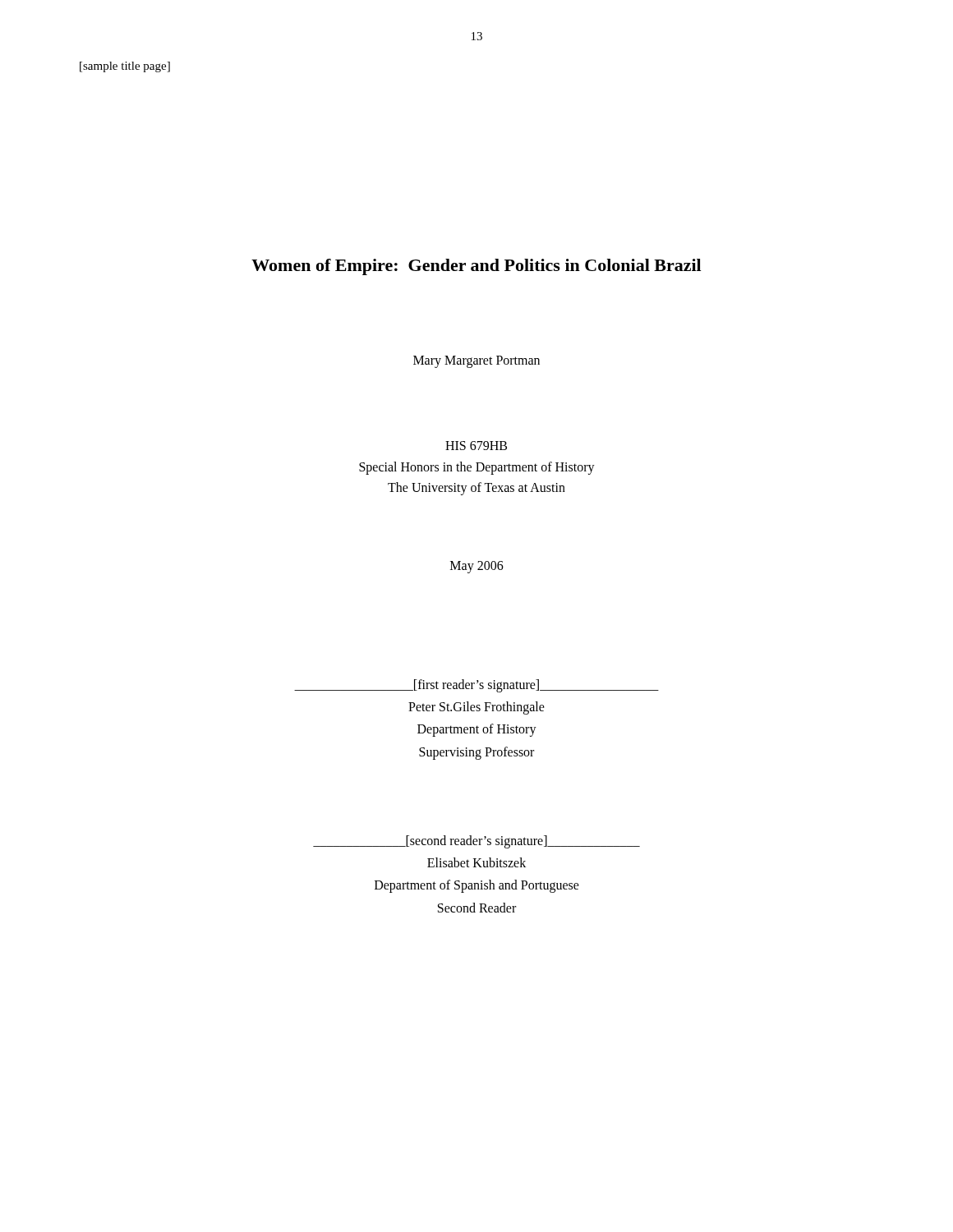953x1232 pixels.
Task: Locate the passage starting "__________________[first reader’s signature]__________________ Peter St.Giles"
Action: (x=476, y=718)
